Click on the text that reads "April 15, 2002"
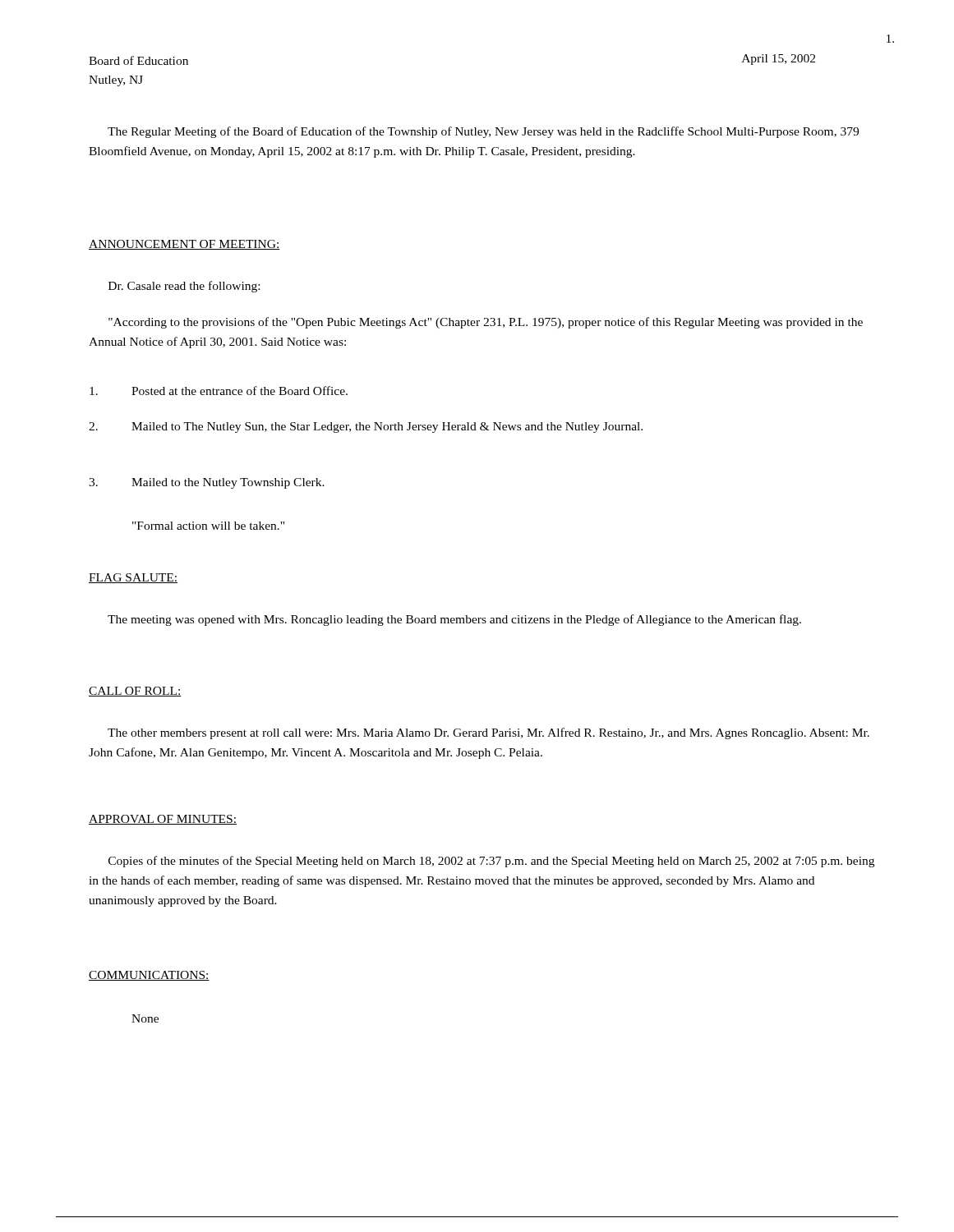This screenshot has height=1232, width=954. [x=779, y=58]
